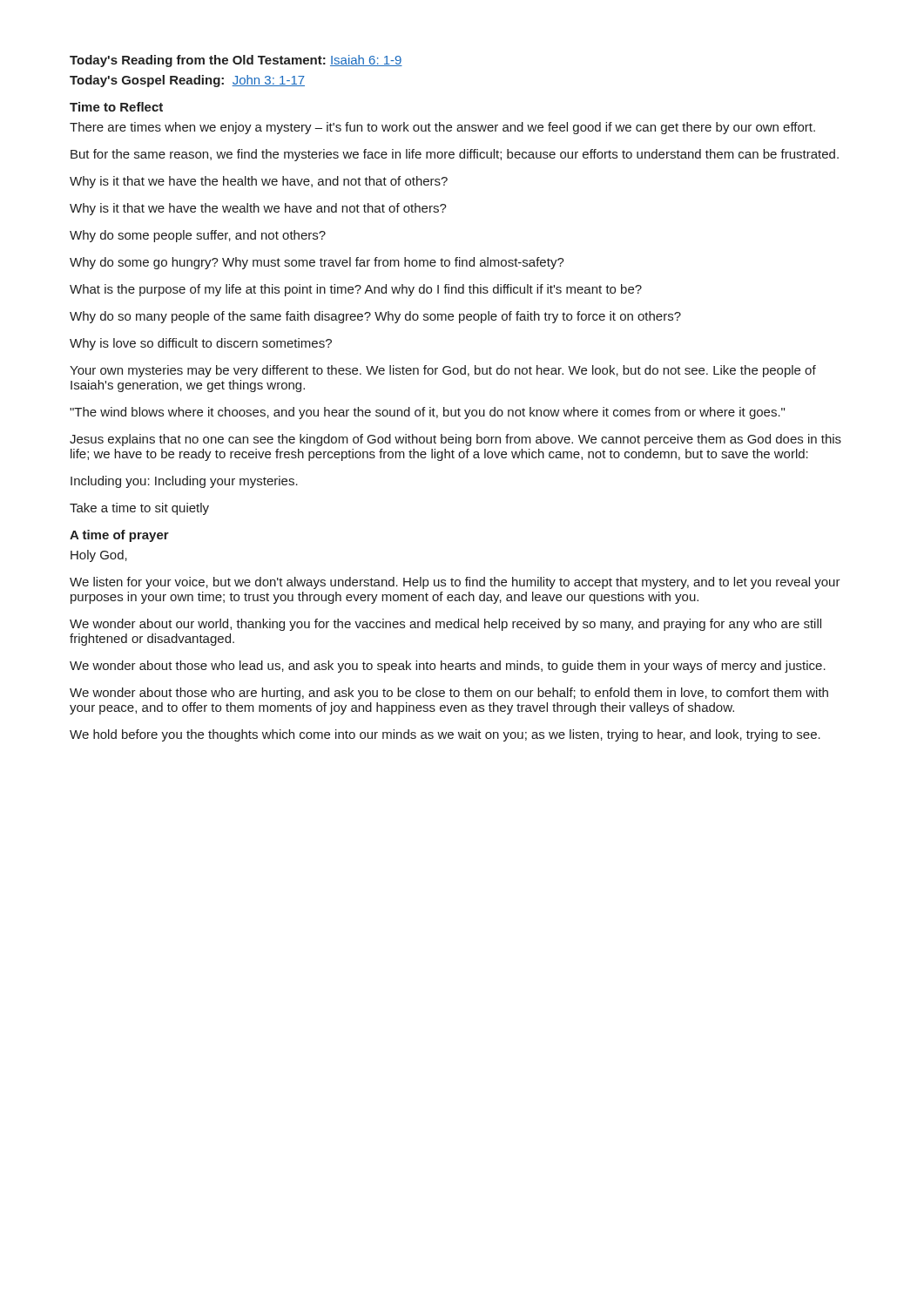
Task: Select the text block with the text "Why is love so difficult to discern"
Action: click(201, 343)
